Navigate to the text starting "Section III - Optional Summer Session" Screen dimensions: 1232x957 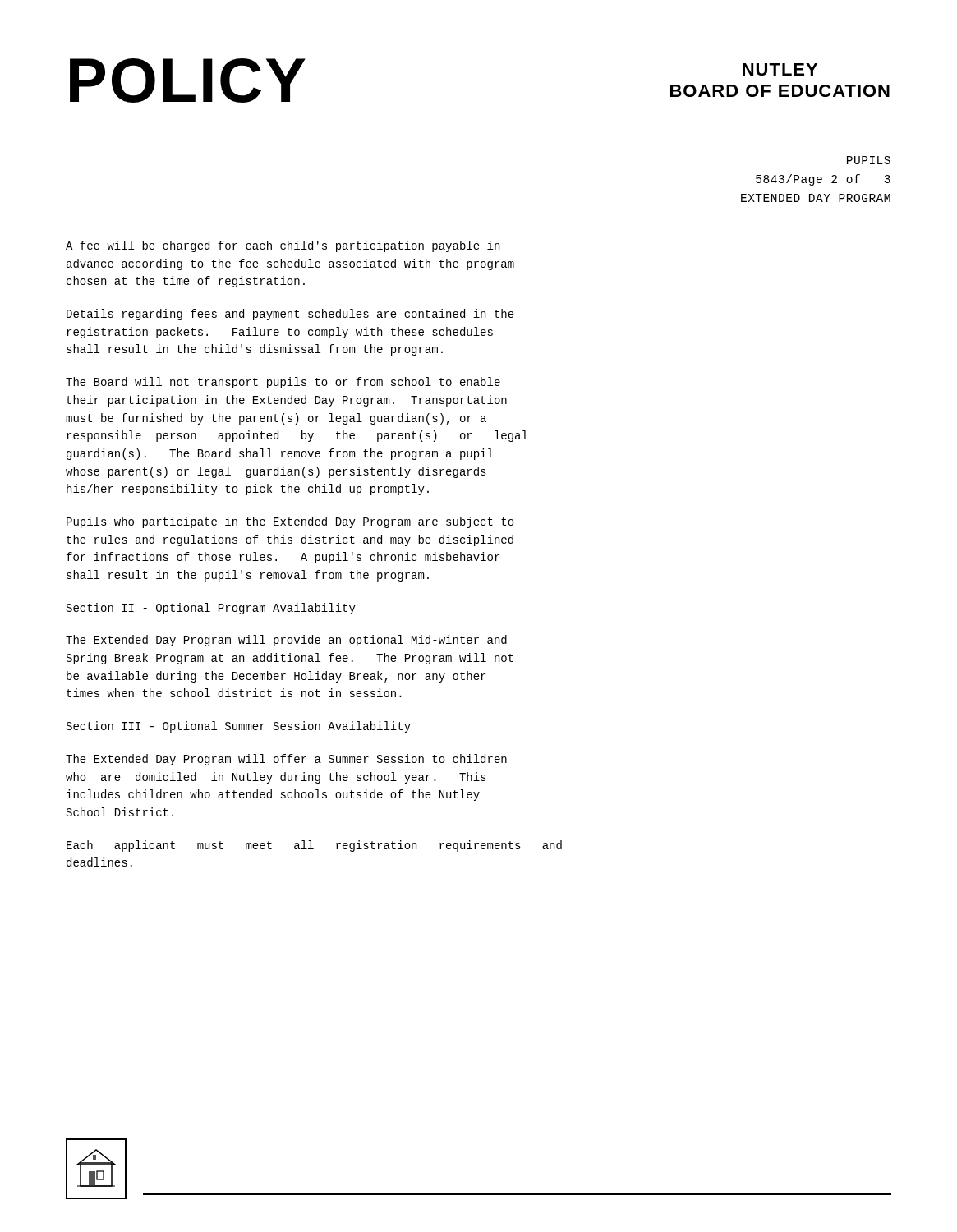238,727
